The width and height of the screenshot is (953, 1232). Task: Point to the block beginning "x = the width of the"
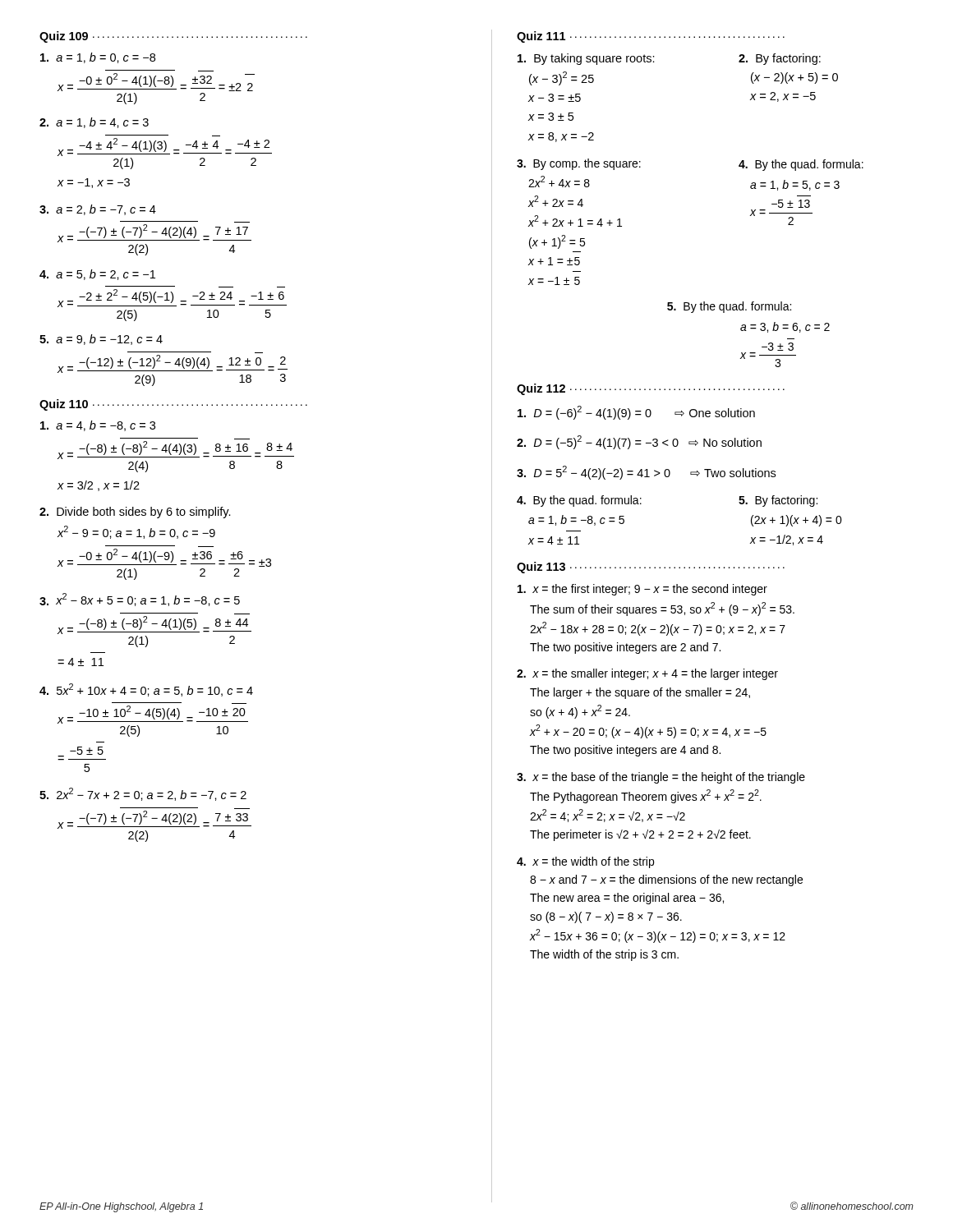(x=660, y=908)
